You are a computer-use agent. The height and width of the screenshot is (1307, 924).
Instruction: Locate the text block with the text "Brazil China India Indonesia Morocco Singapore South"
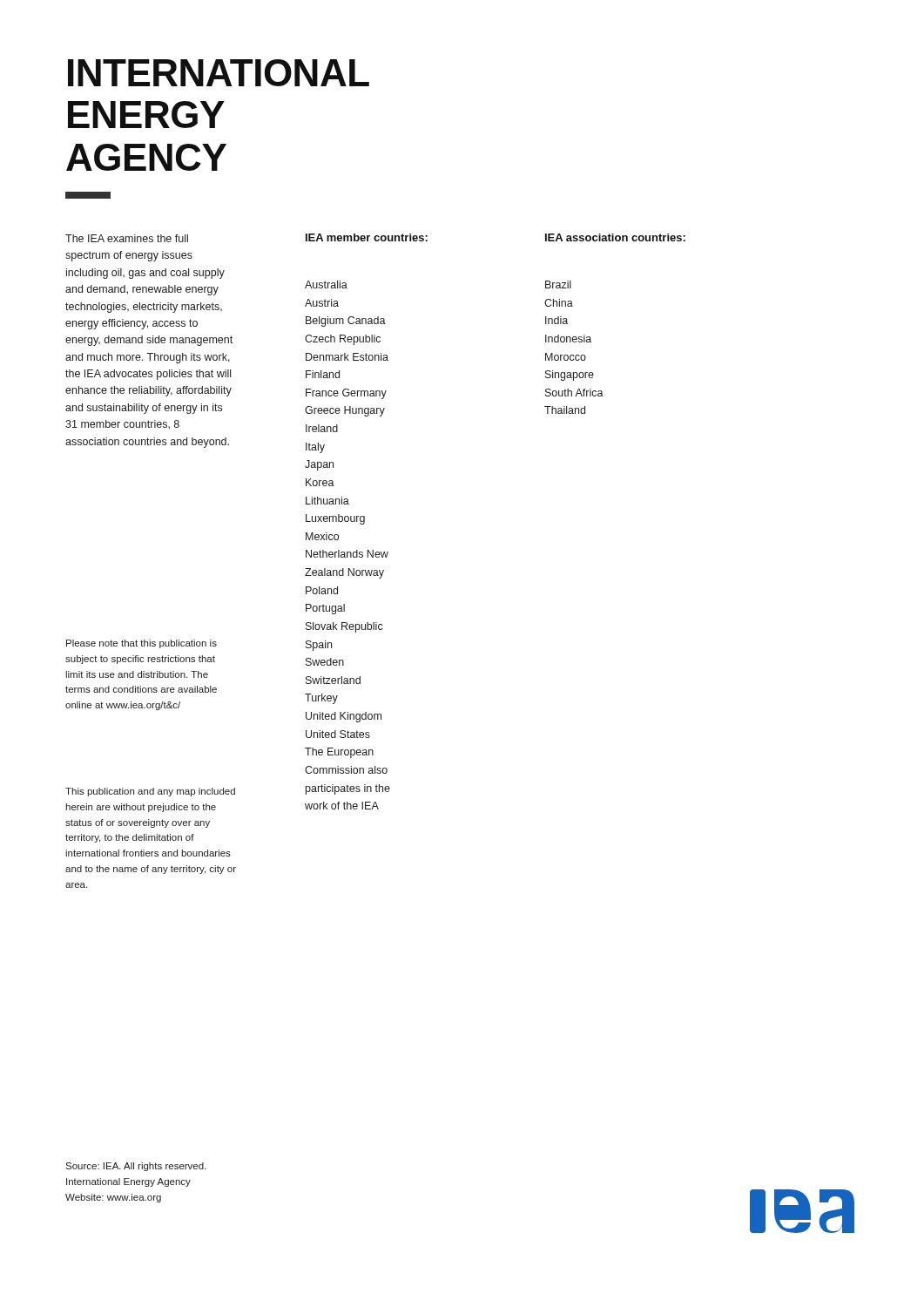click(558, 284)
